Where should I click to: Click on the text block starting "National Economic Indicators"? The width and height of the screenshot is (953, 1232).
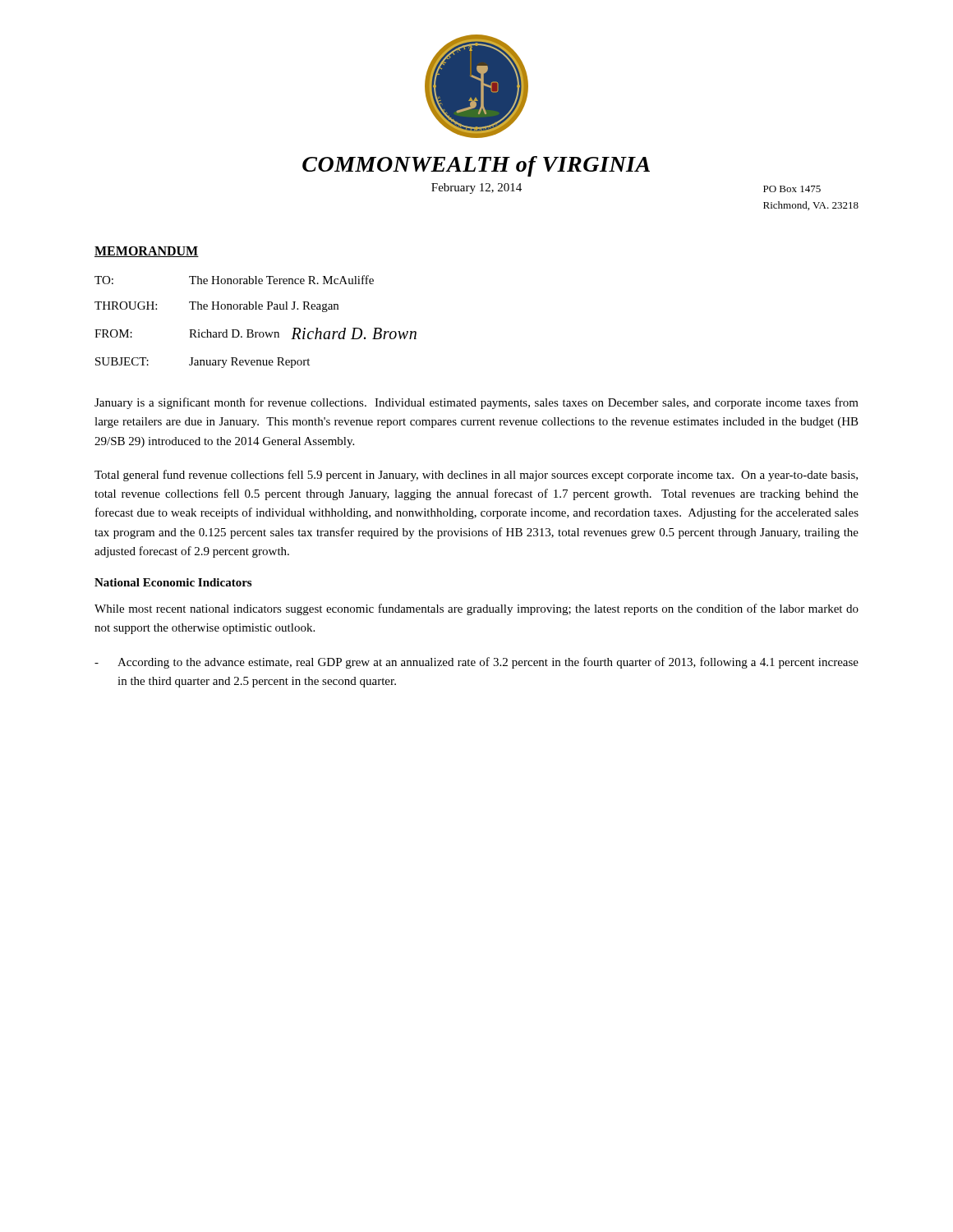tap(173, 582)
